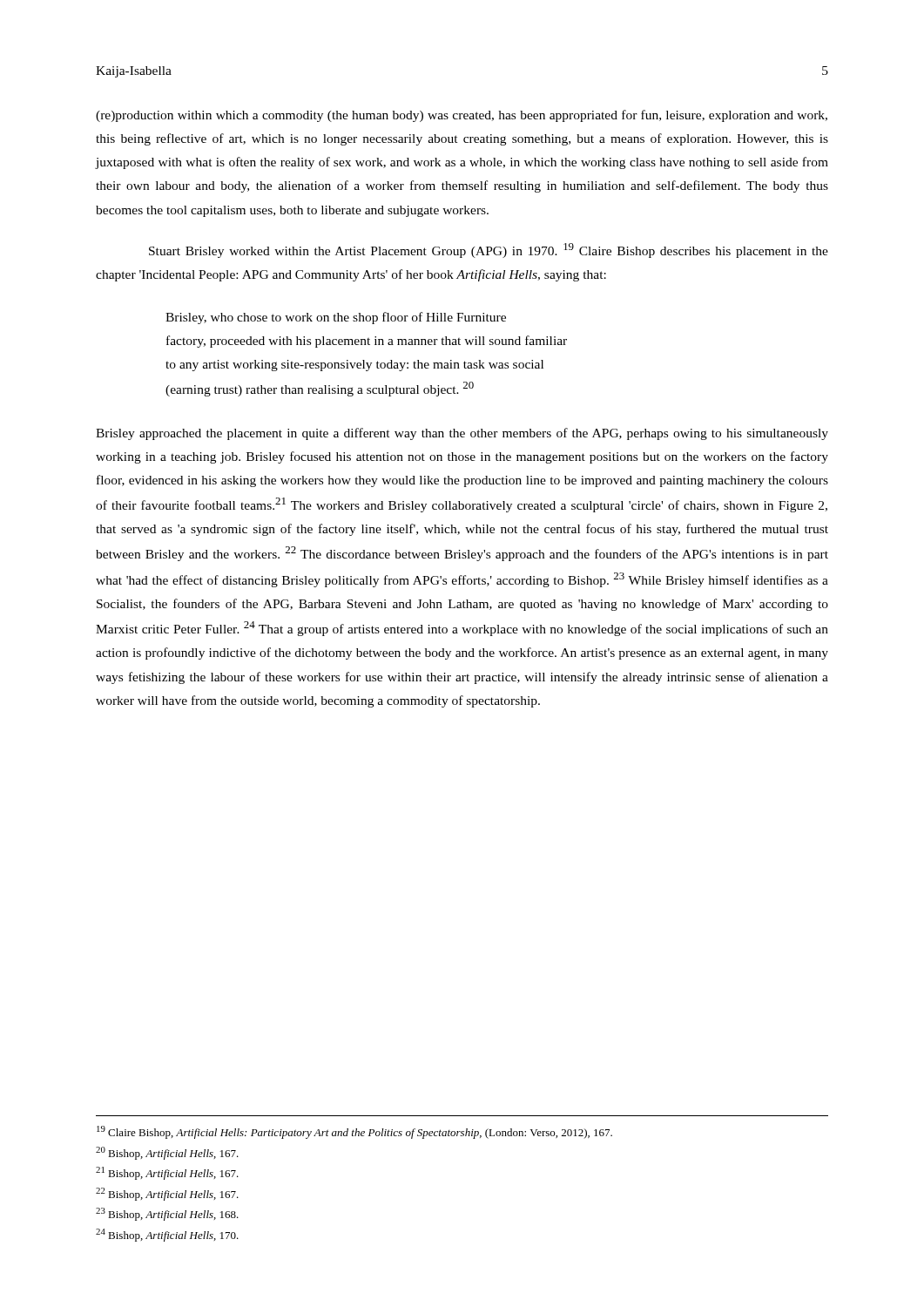Click where it says "23 Bishop, Artificial Hells, 168."
The image size is (924, 1307).
167,1213
